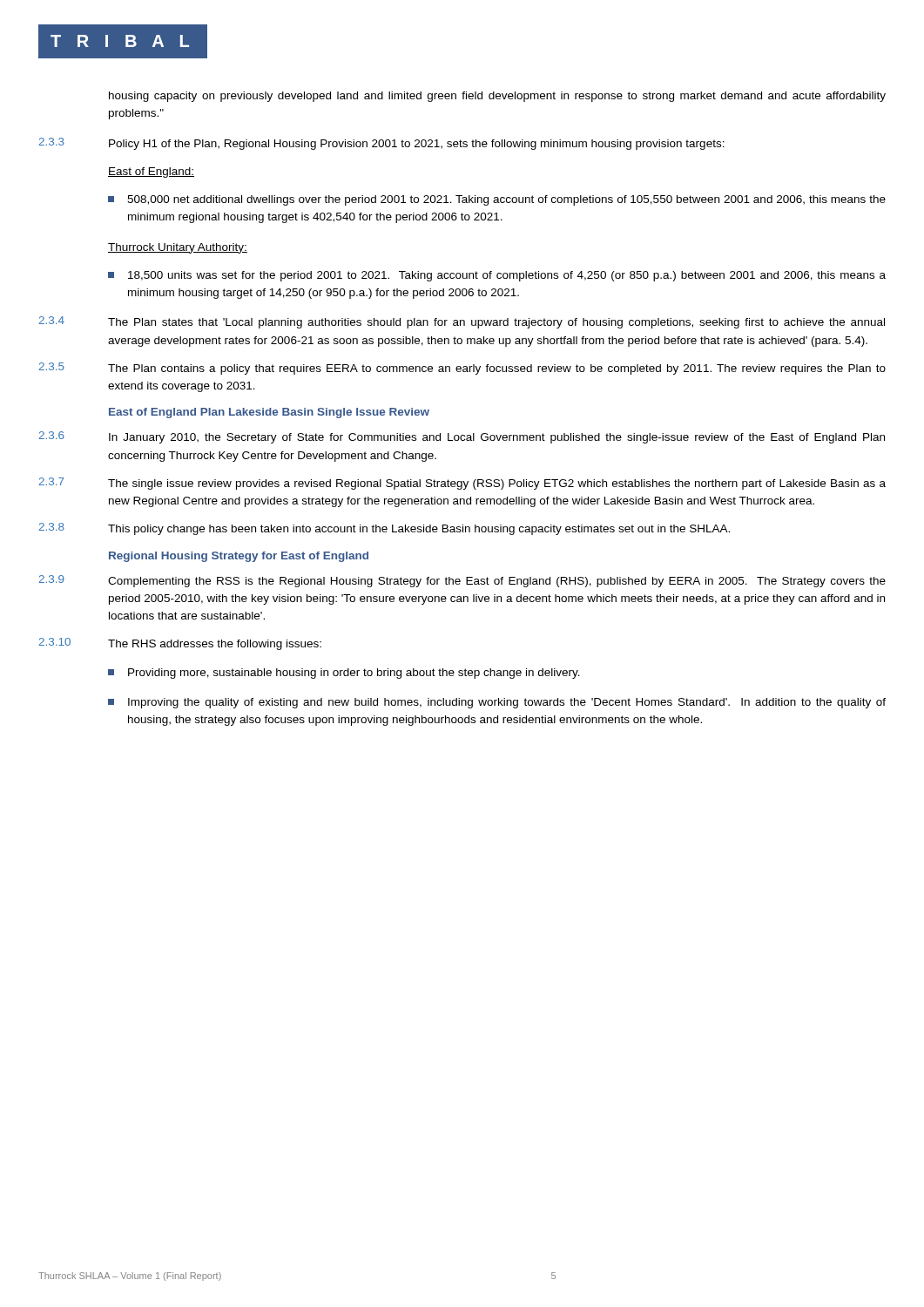Click on the section header that says "East of England Plan Lakeside Basin"

click(x=269, y=412)
